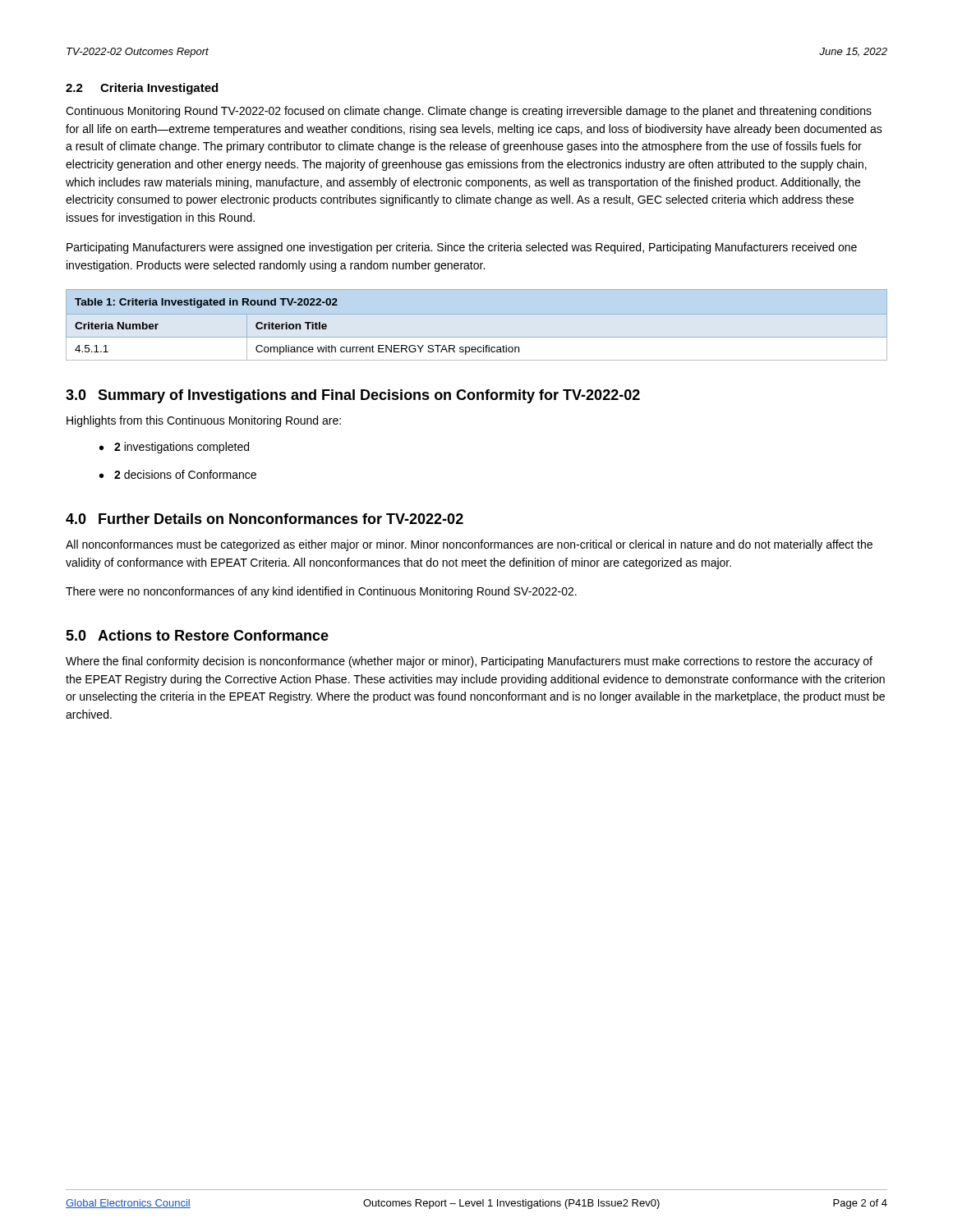
Task: Locate the text block starting "3.0 Summary of Investigations and Final Decisions"
Action: (x=476, y=396)
